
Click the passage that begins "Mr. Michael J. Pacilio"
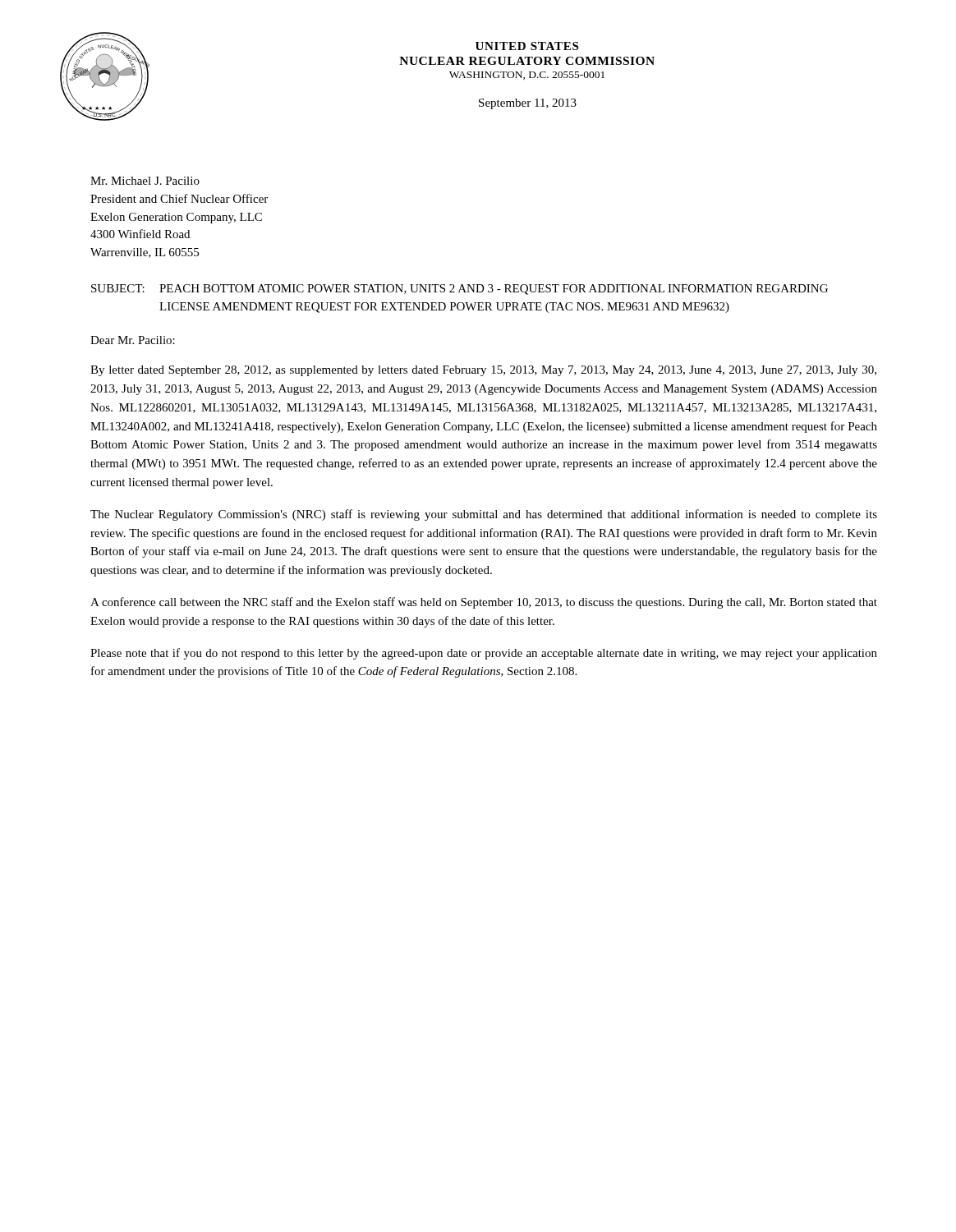click(179, 216)
